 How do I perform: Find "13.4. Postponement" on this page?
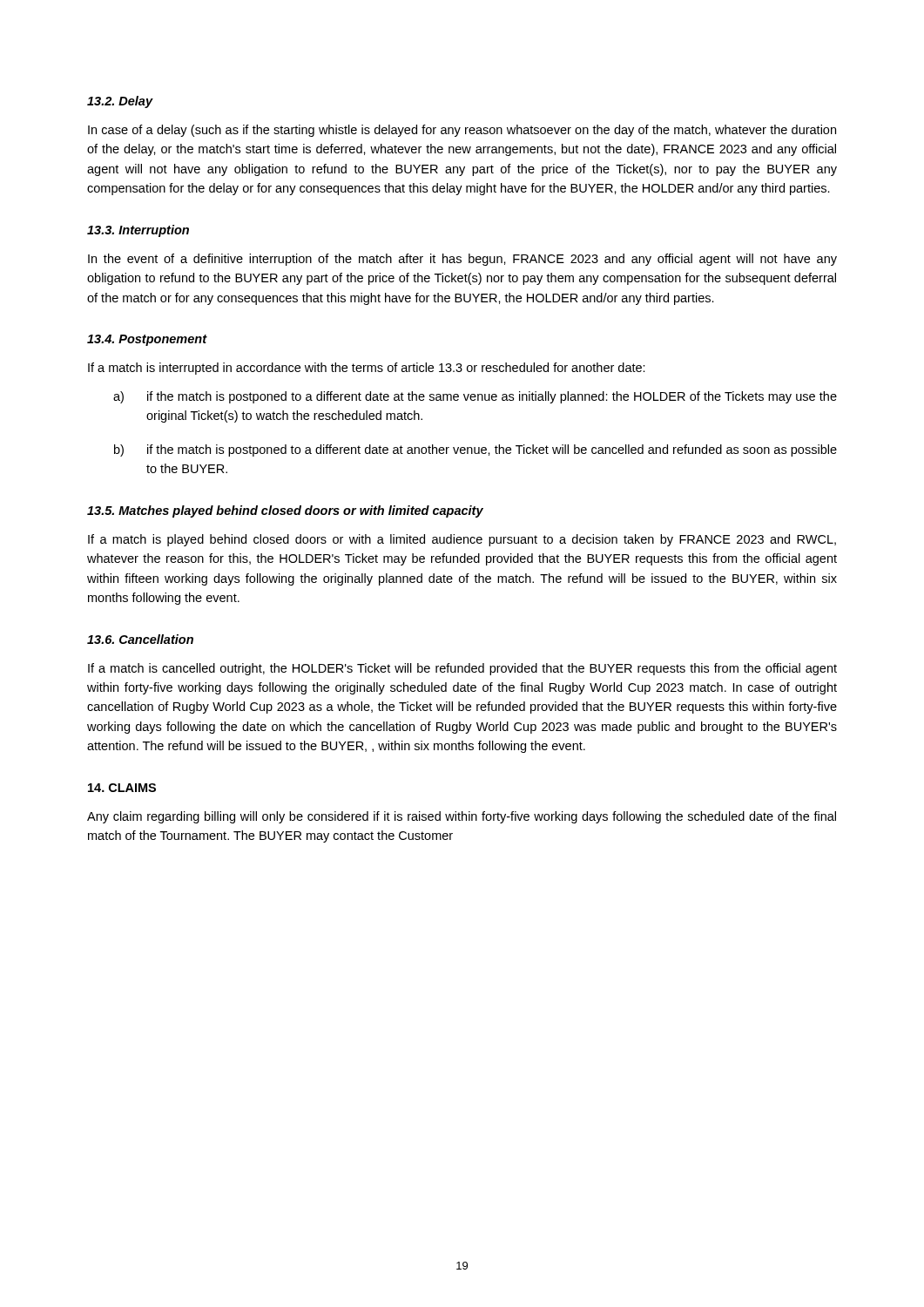(x=147, y=339)
